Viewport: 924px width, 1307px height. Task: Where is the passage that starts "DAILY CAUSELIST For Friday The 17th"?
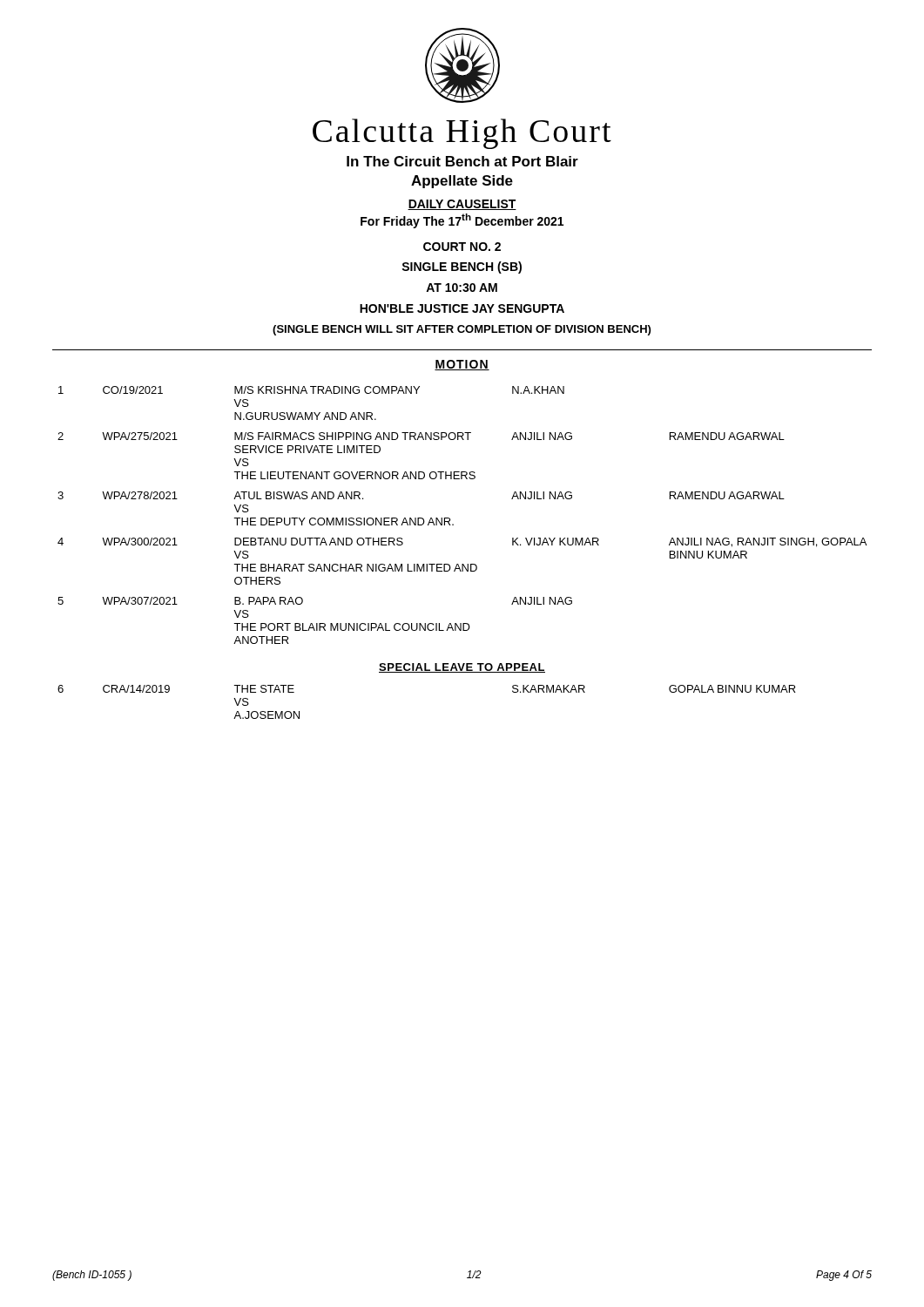click(x=462, y=212)
